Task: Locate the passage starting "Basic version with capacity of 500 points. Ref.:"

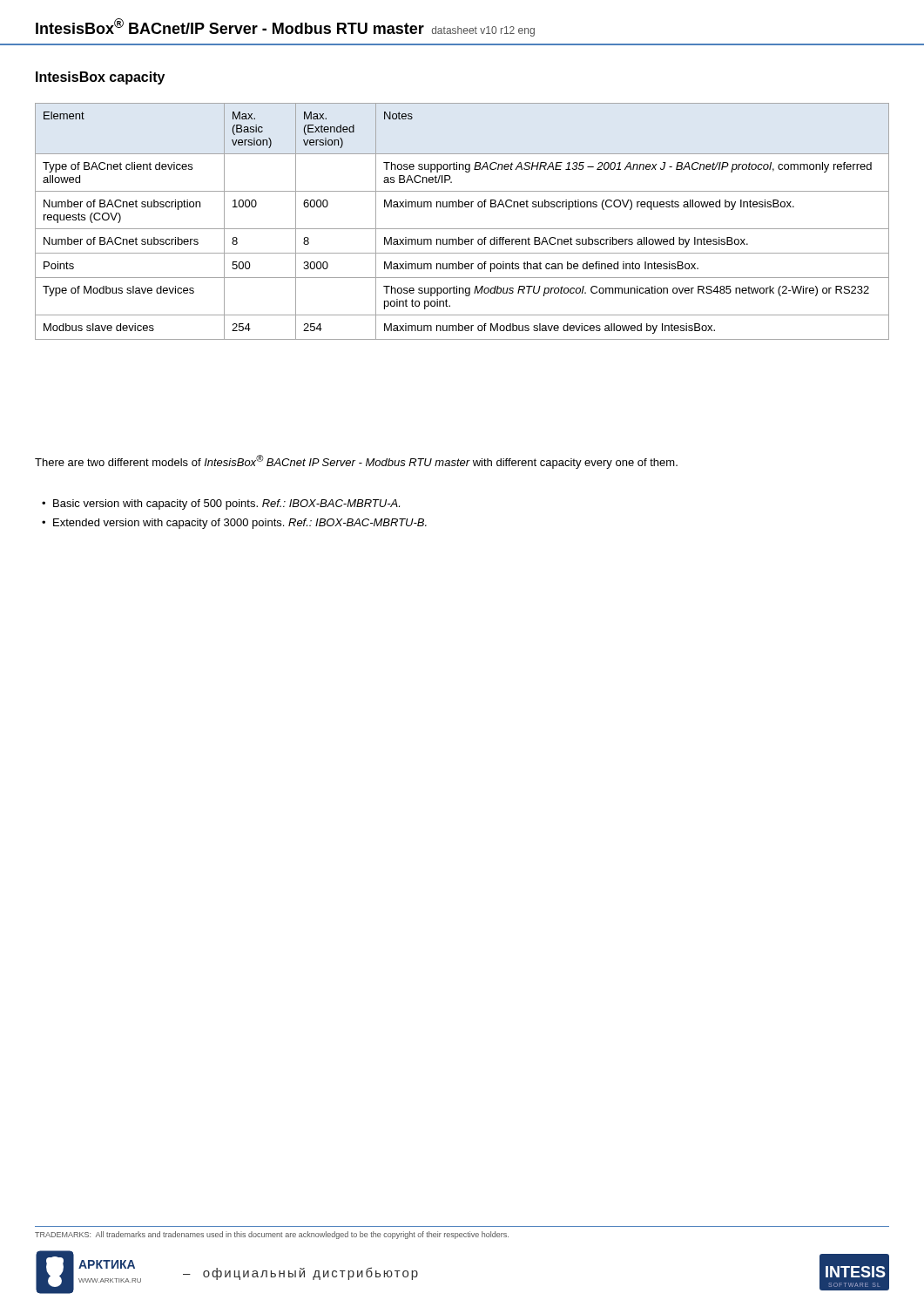Action: (x=227, y=503)
